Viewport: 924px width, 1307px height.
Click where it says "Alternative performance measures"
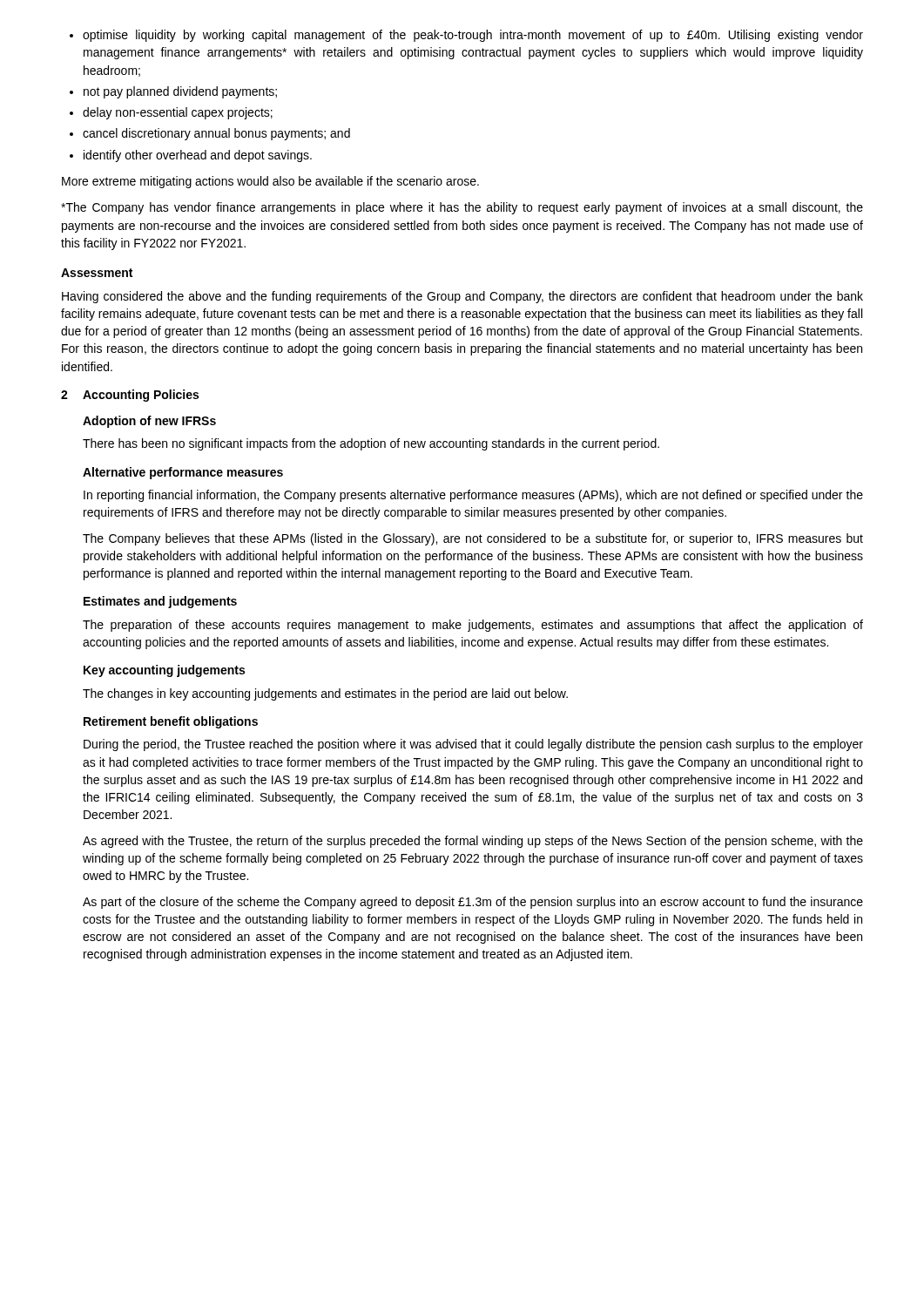183,473
